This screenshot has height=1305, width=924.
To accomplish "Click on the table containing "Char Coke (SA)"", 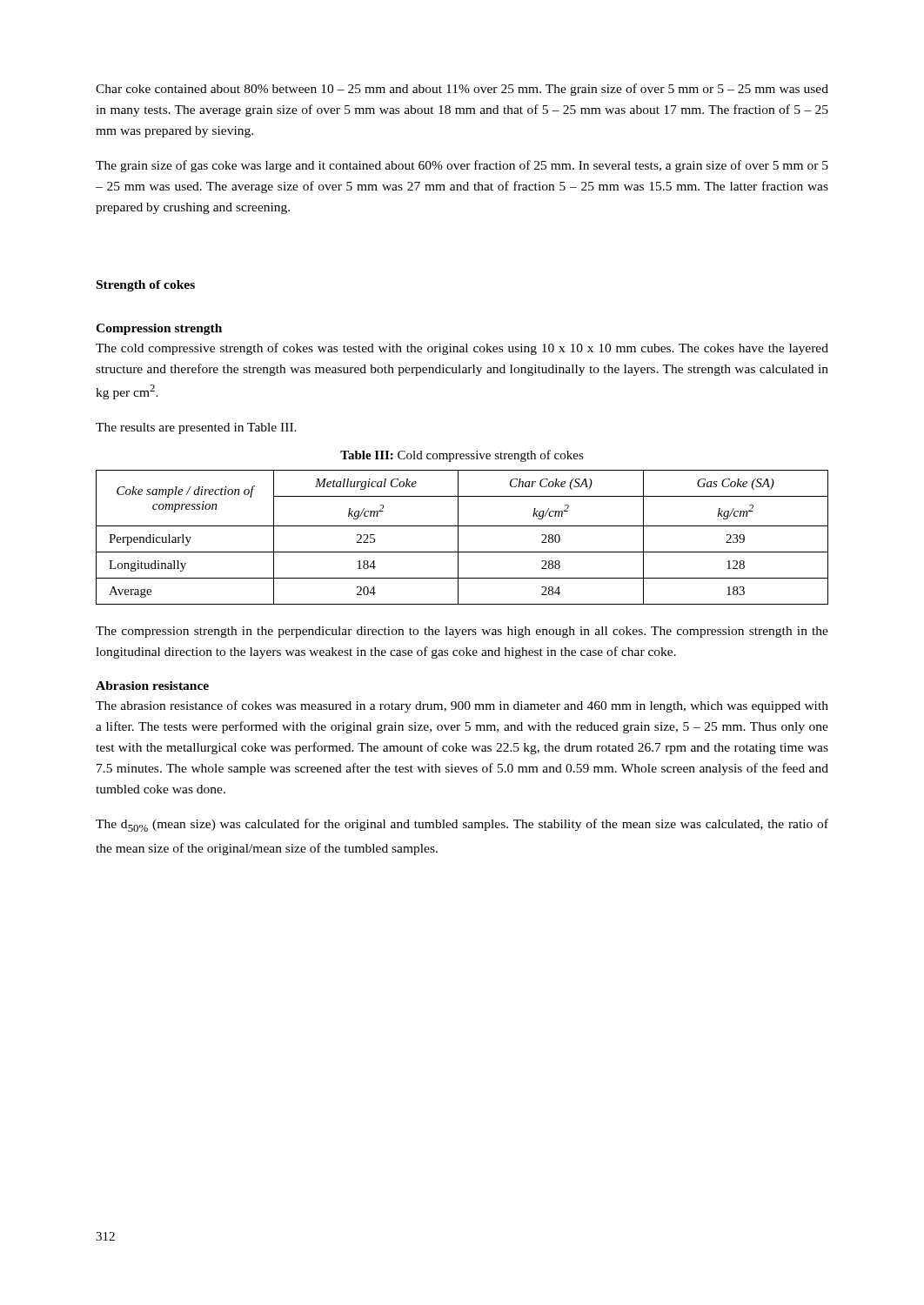I will (x=462, y=537).
